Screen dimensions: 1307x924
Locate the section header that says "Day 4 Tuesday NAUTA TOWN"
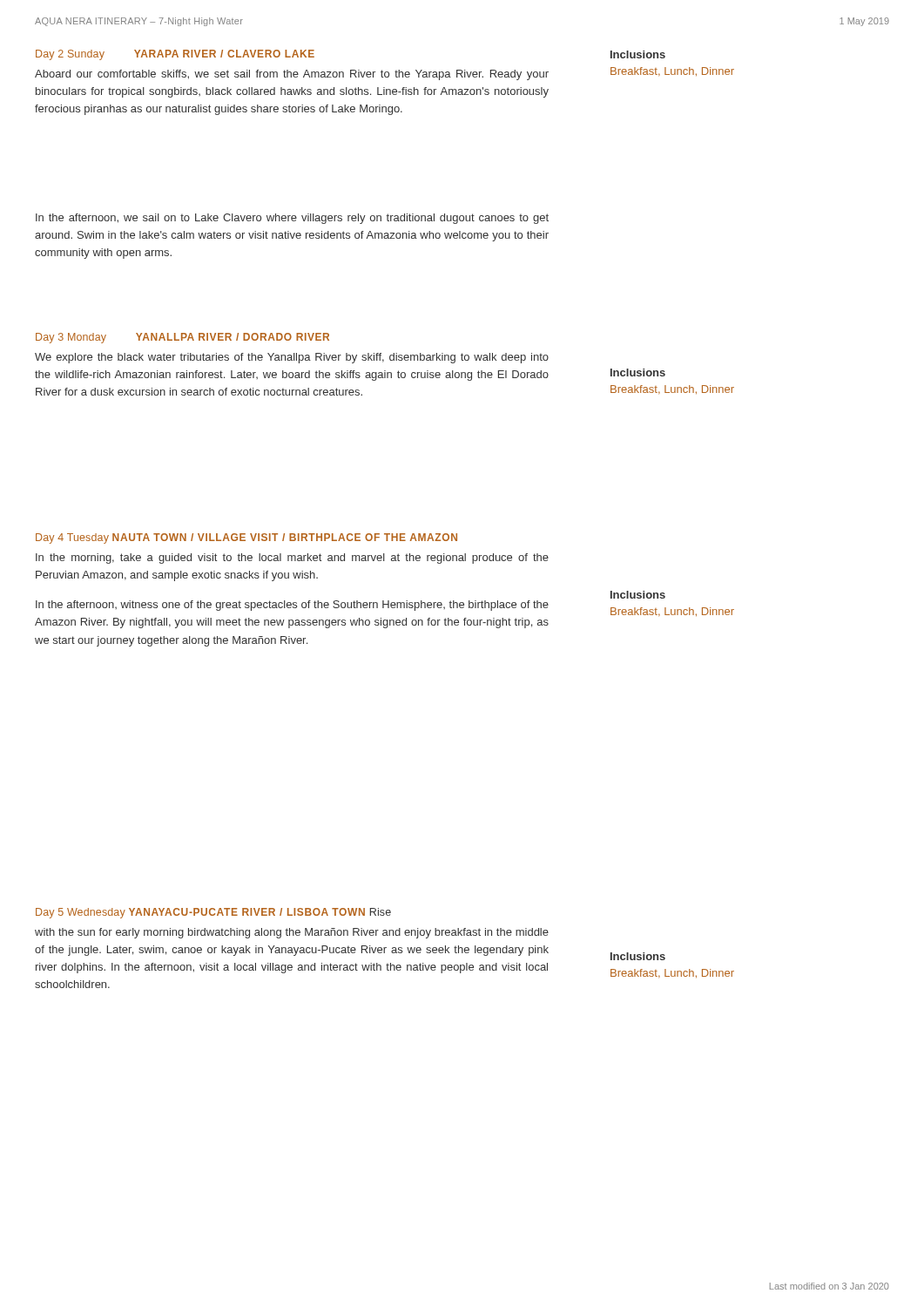(x=246, y=538)
